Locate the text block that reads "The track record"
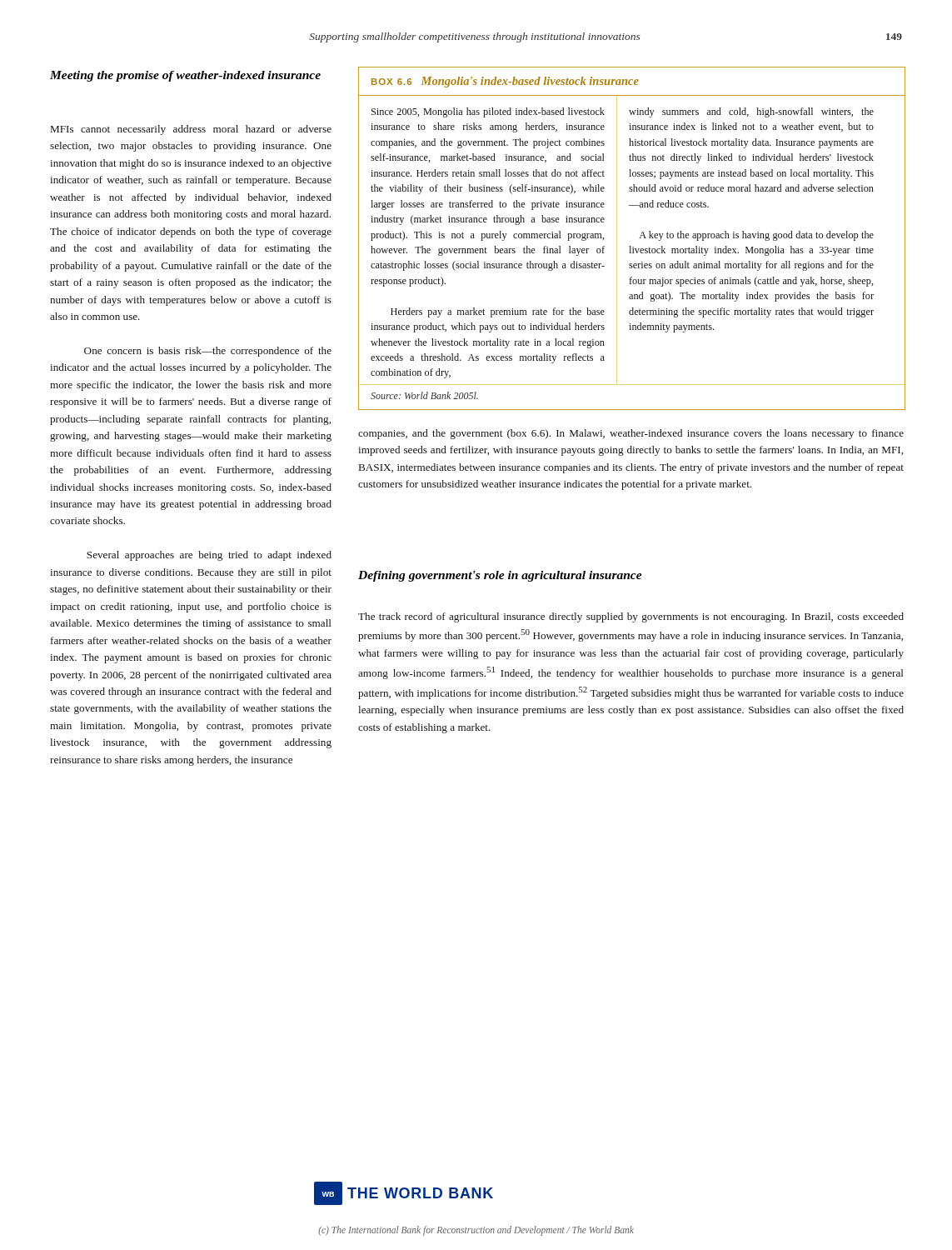This screenshot has width=952, height=1250. pos(631,672)
